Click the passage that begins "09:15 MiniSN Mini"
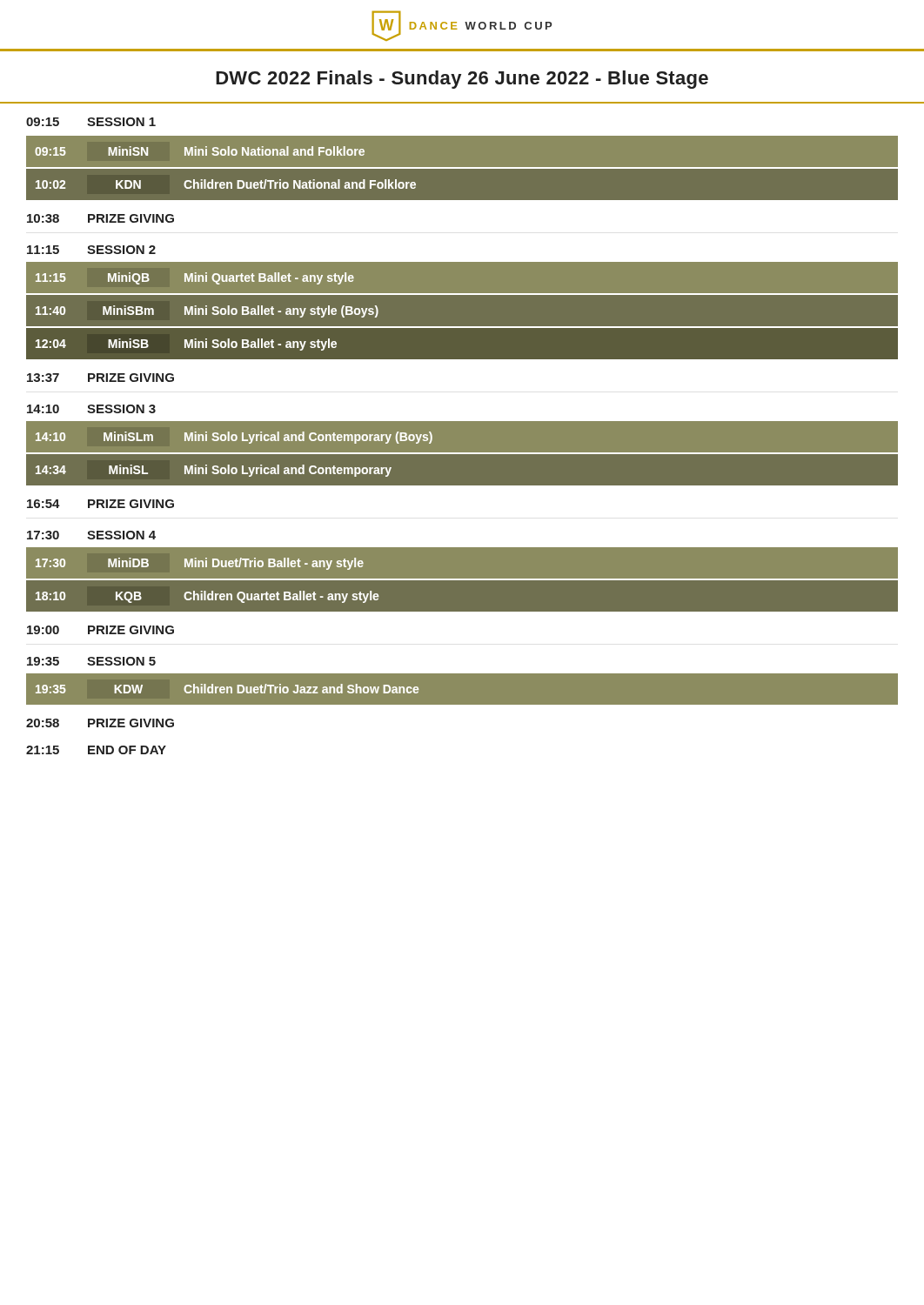The height and width of the screenshot is (1305, 924). pyautogui.click(x=200, y=151)
